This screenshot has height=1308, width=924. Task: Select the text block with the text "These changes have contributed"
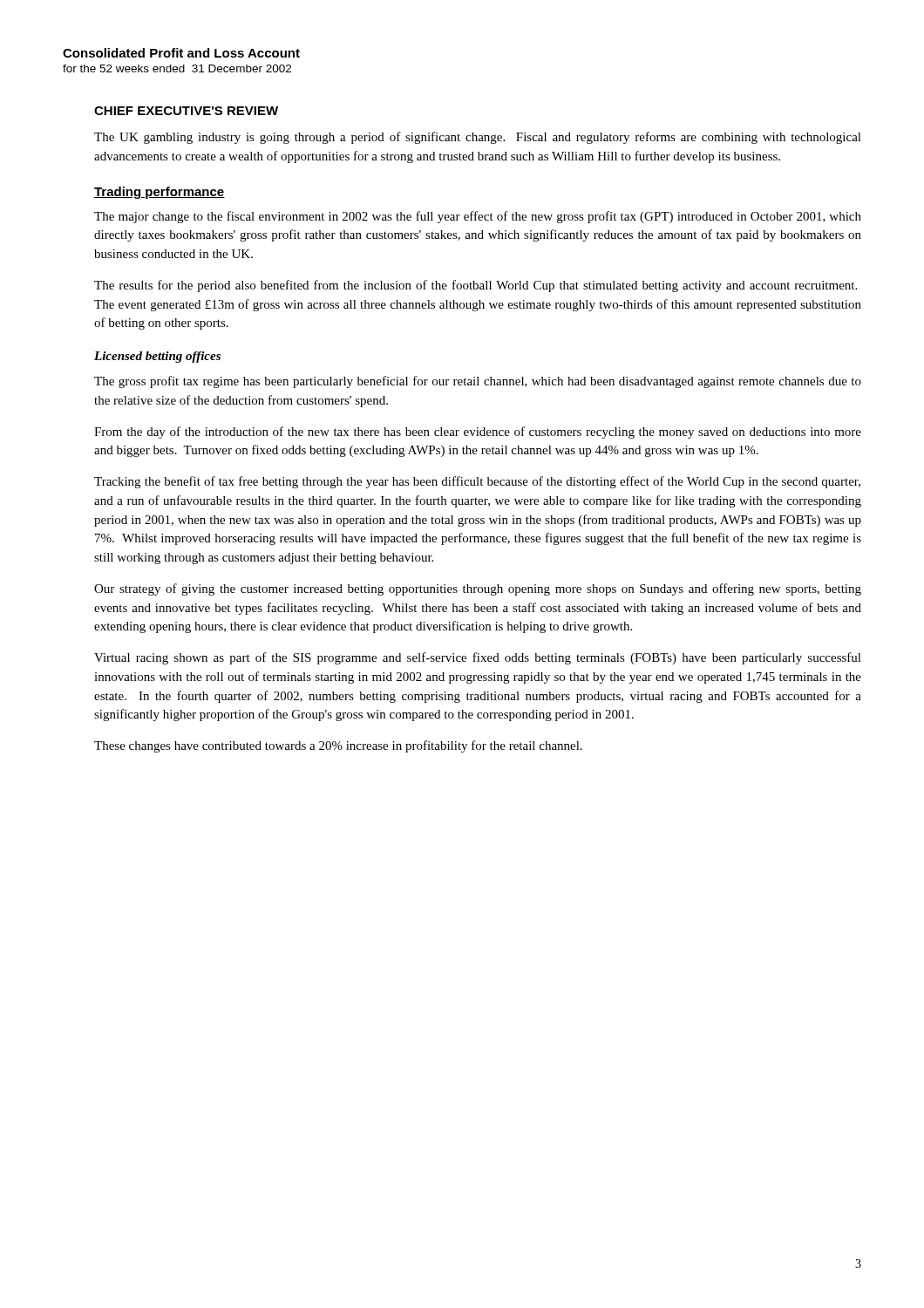click(339, 746)
